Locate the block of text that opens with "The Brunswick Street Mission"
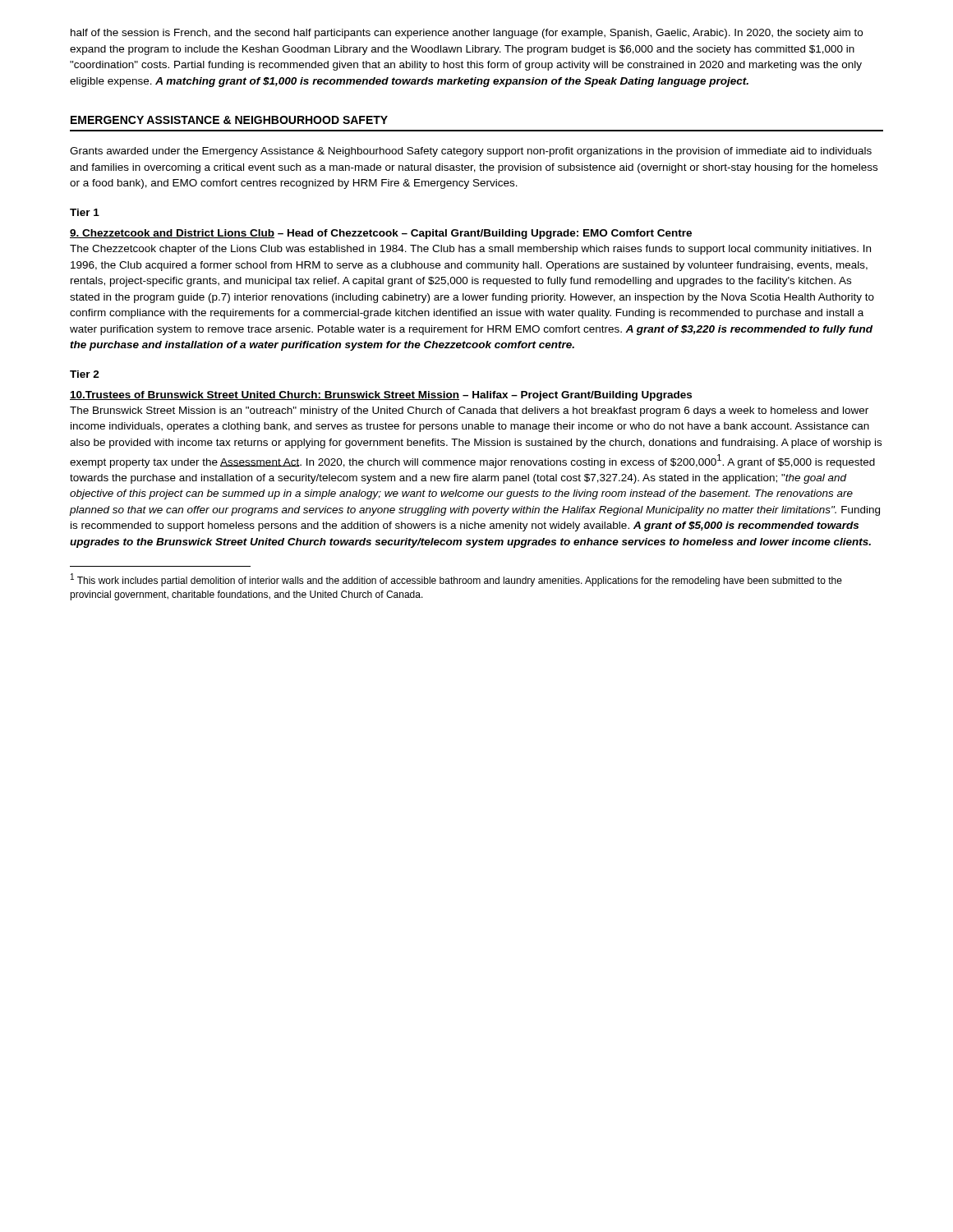This screenshot has width=953, height=1232. [476, 476]
